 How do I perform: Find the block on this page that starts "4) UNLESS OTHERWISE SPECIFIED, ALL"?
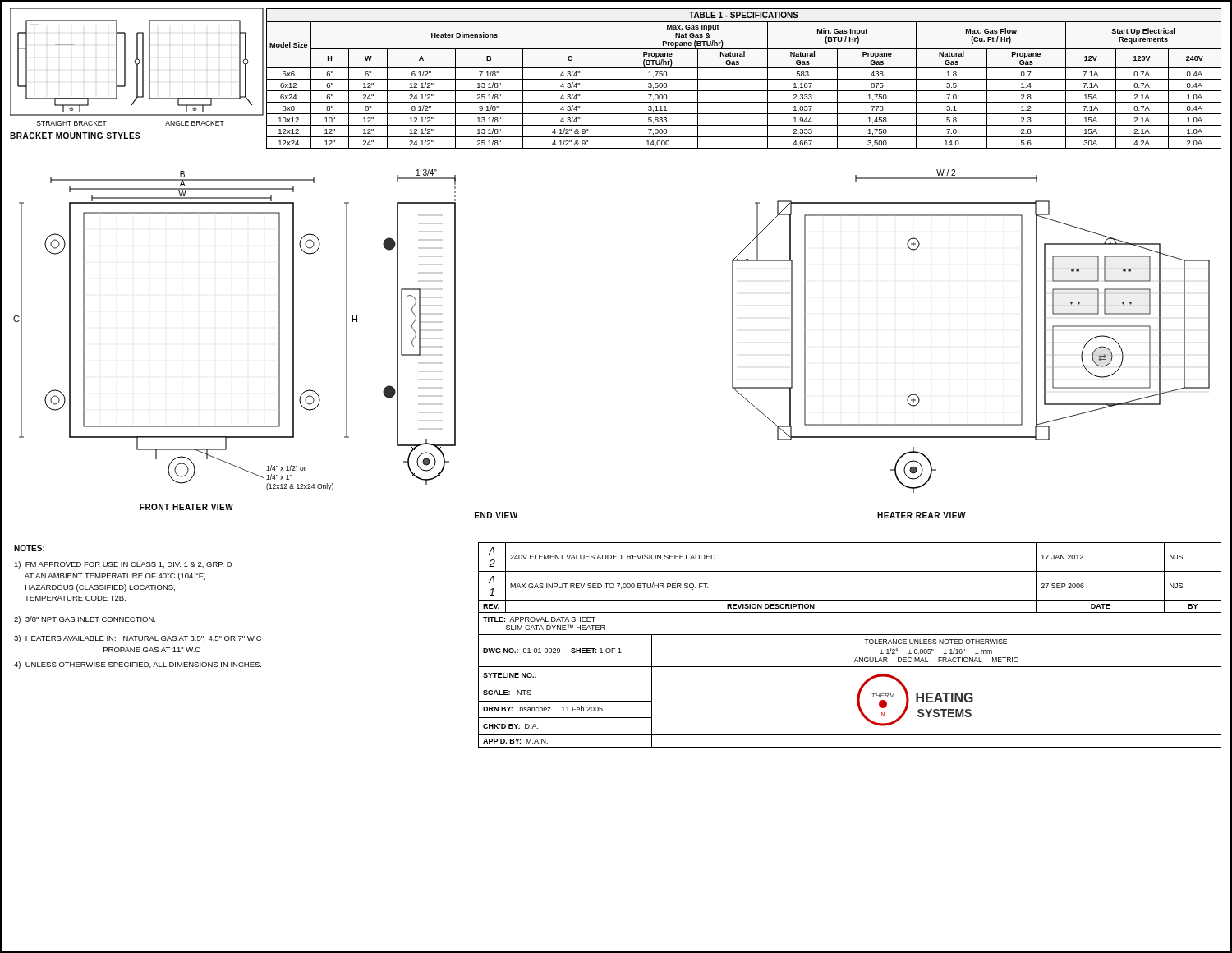pyautogui.click(x=138, y=664)
